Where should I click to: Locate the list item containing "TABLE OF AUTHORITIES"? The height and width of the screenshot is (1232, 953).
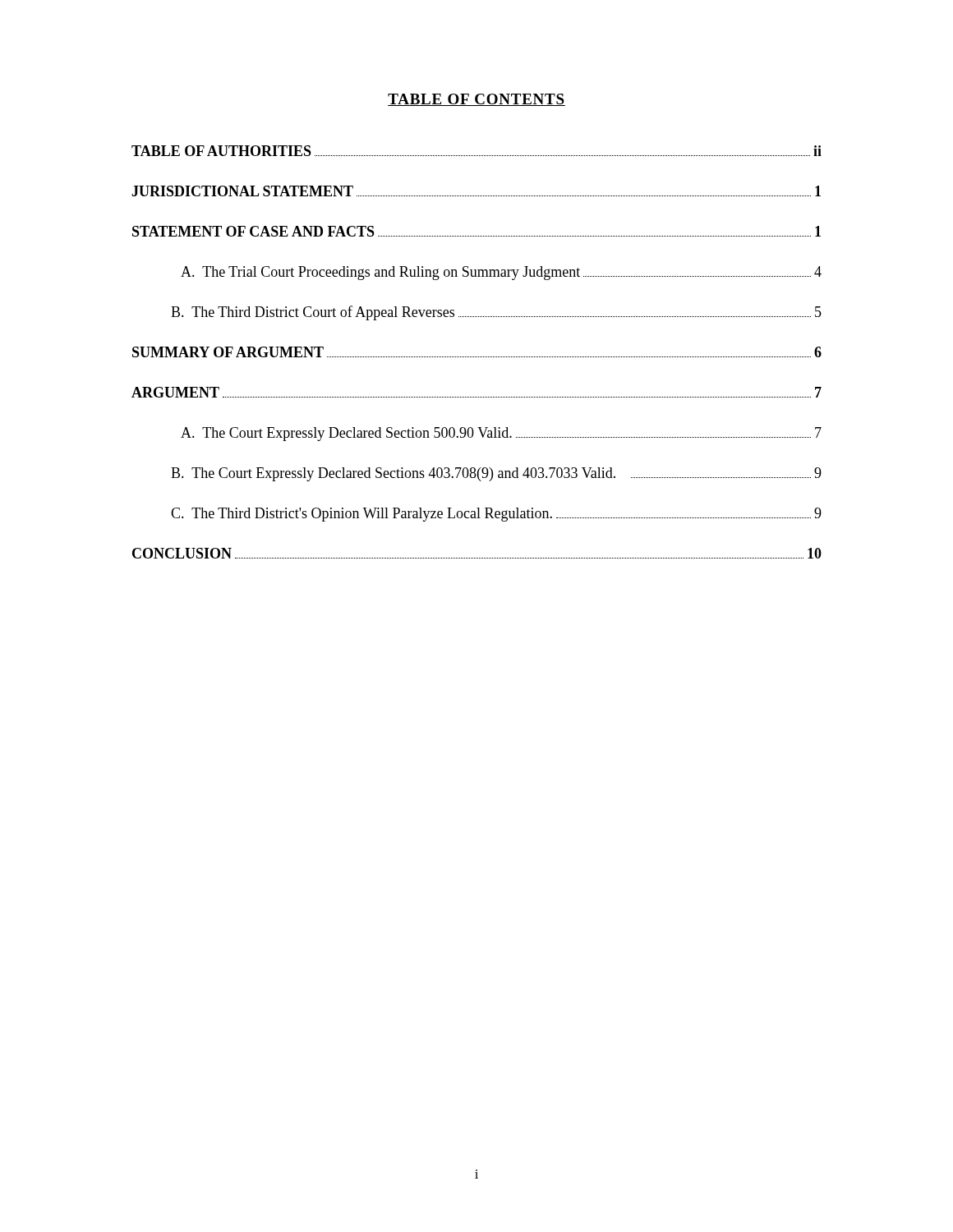pyautogui.click(x=476, y=152)
